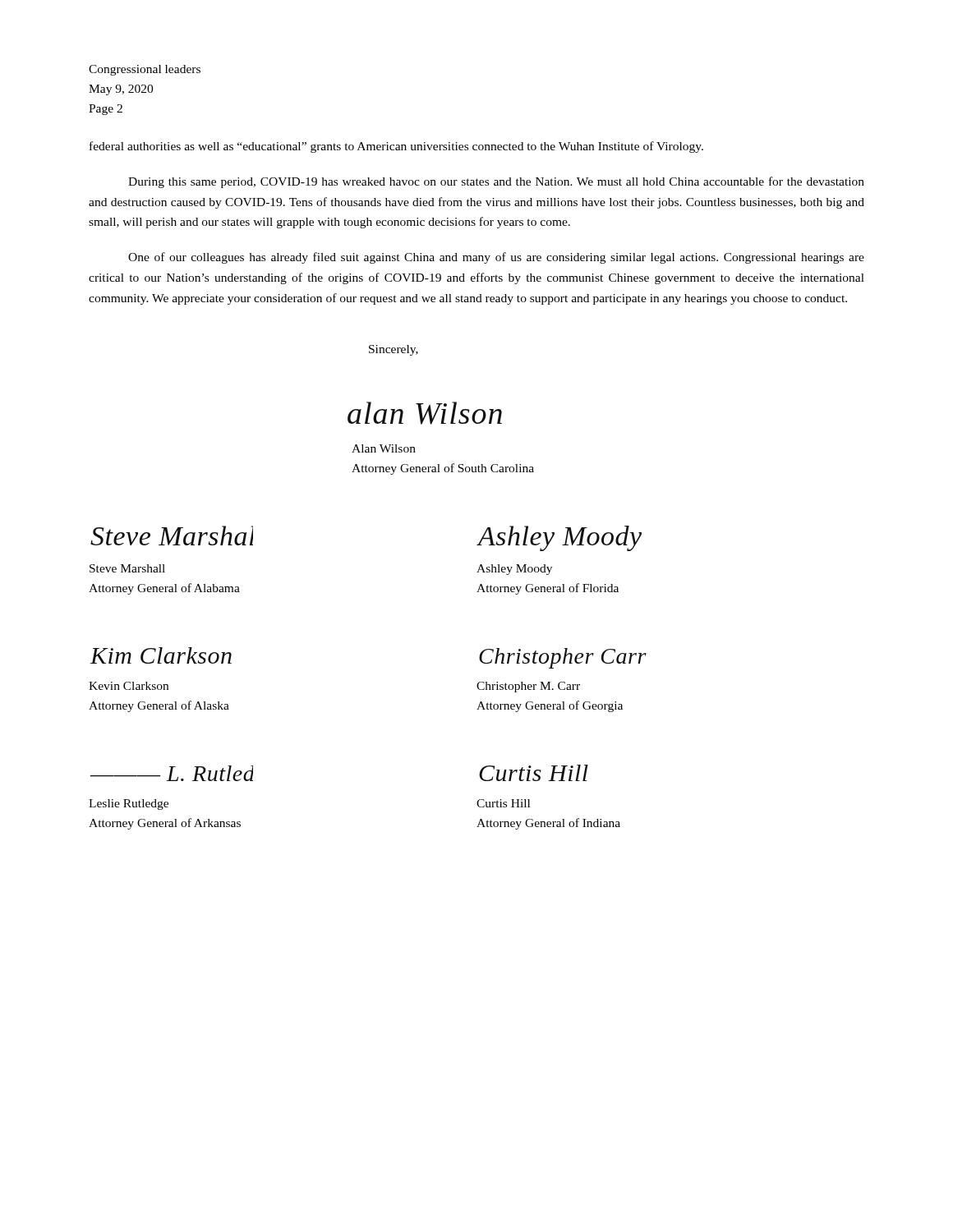
Task: Find the text block that reads "Alan Wilson Attorney General of"
Action: coord(443,458)
